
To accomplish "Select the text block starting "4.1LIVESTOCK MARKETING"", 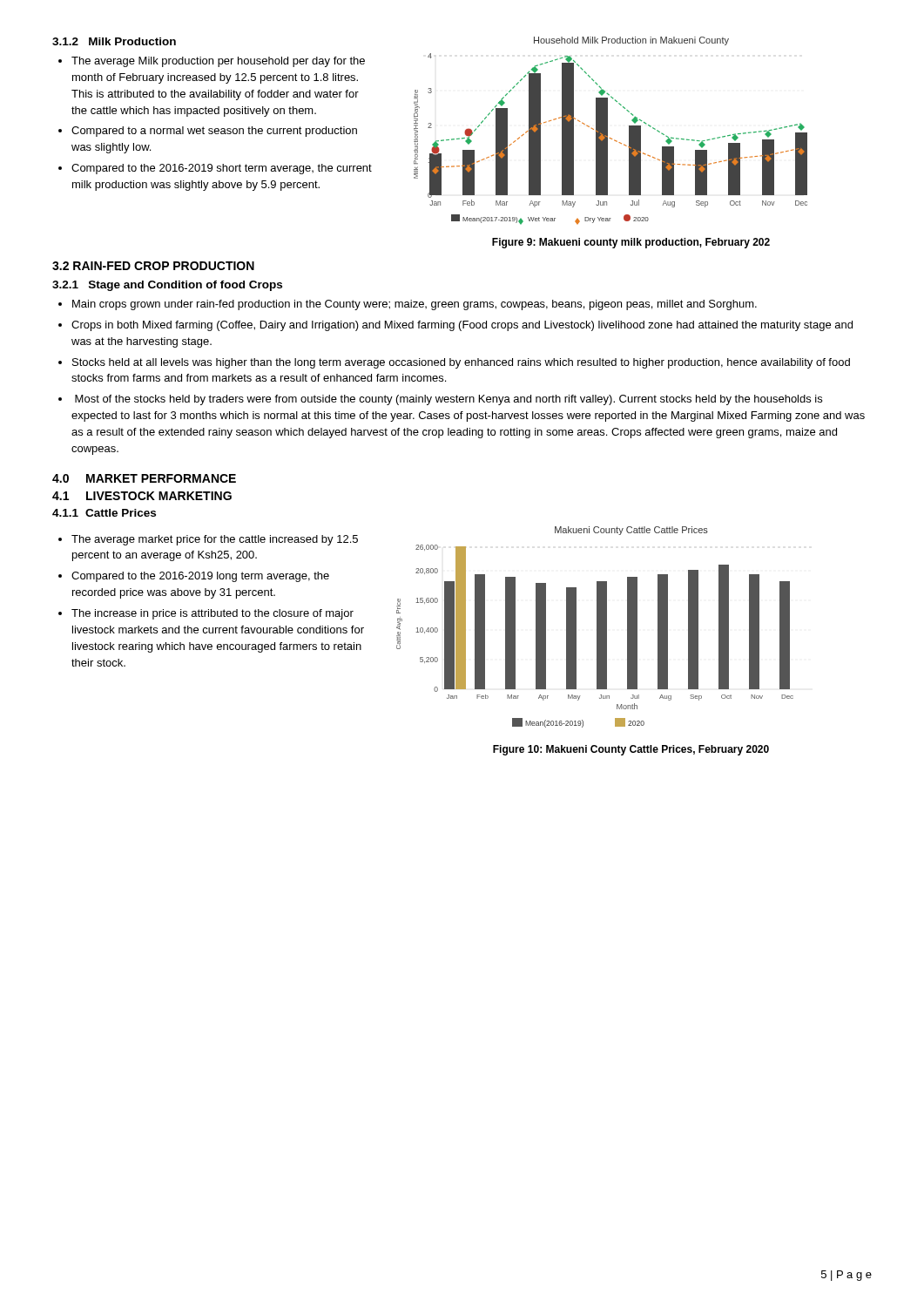I will coord(142,495).
